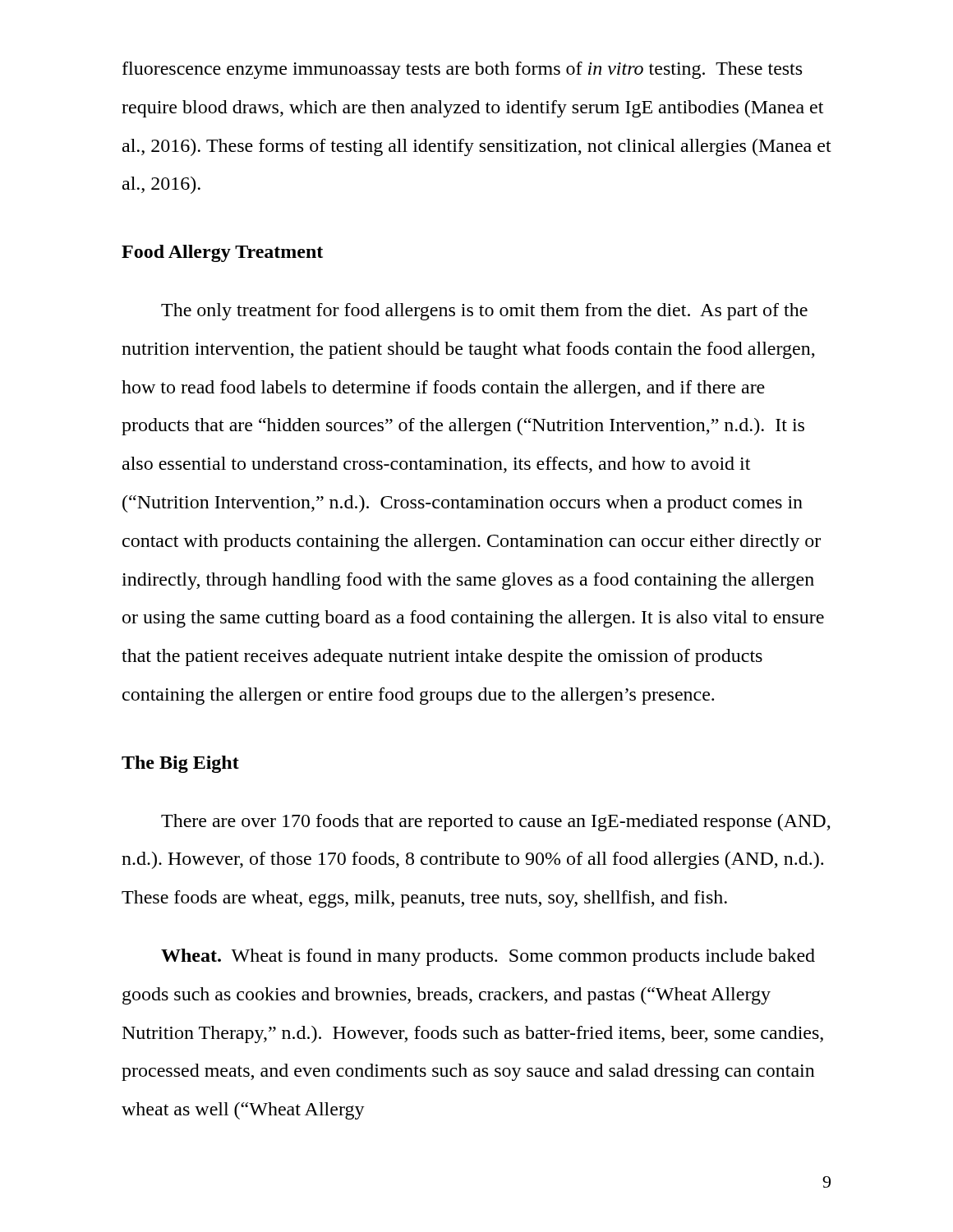Locate the element starting "The Big Eight"
This screenshot has height=1232, width=953.
(180, 762)
